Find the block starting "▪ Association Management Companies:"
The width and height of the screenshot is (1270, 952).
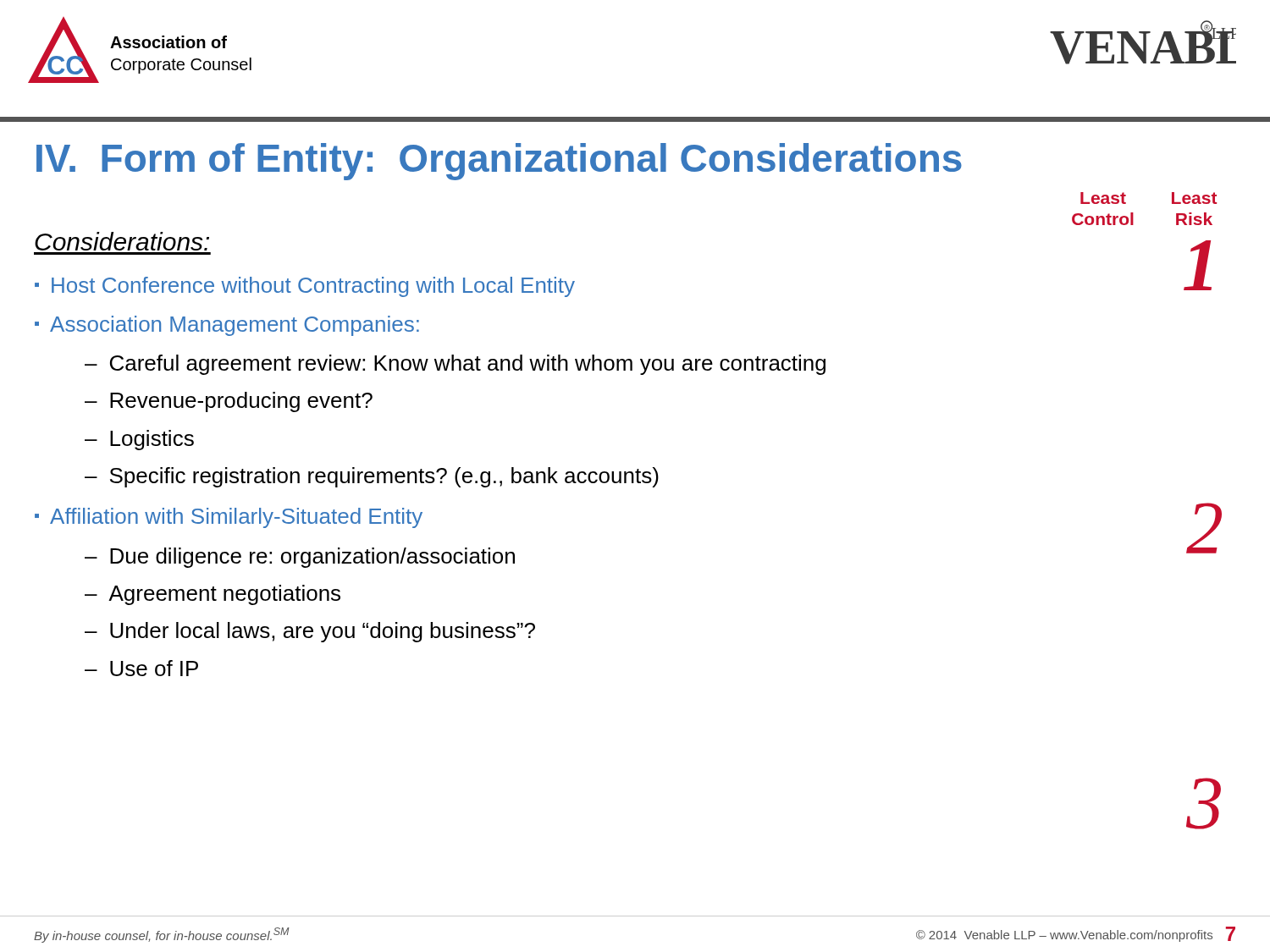(x=227, y=324)
